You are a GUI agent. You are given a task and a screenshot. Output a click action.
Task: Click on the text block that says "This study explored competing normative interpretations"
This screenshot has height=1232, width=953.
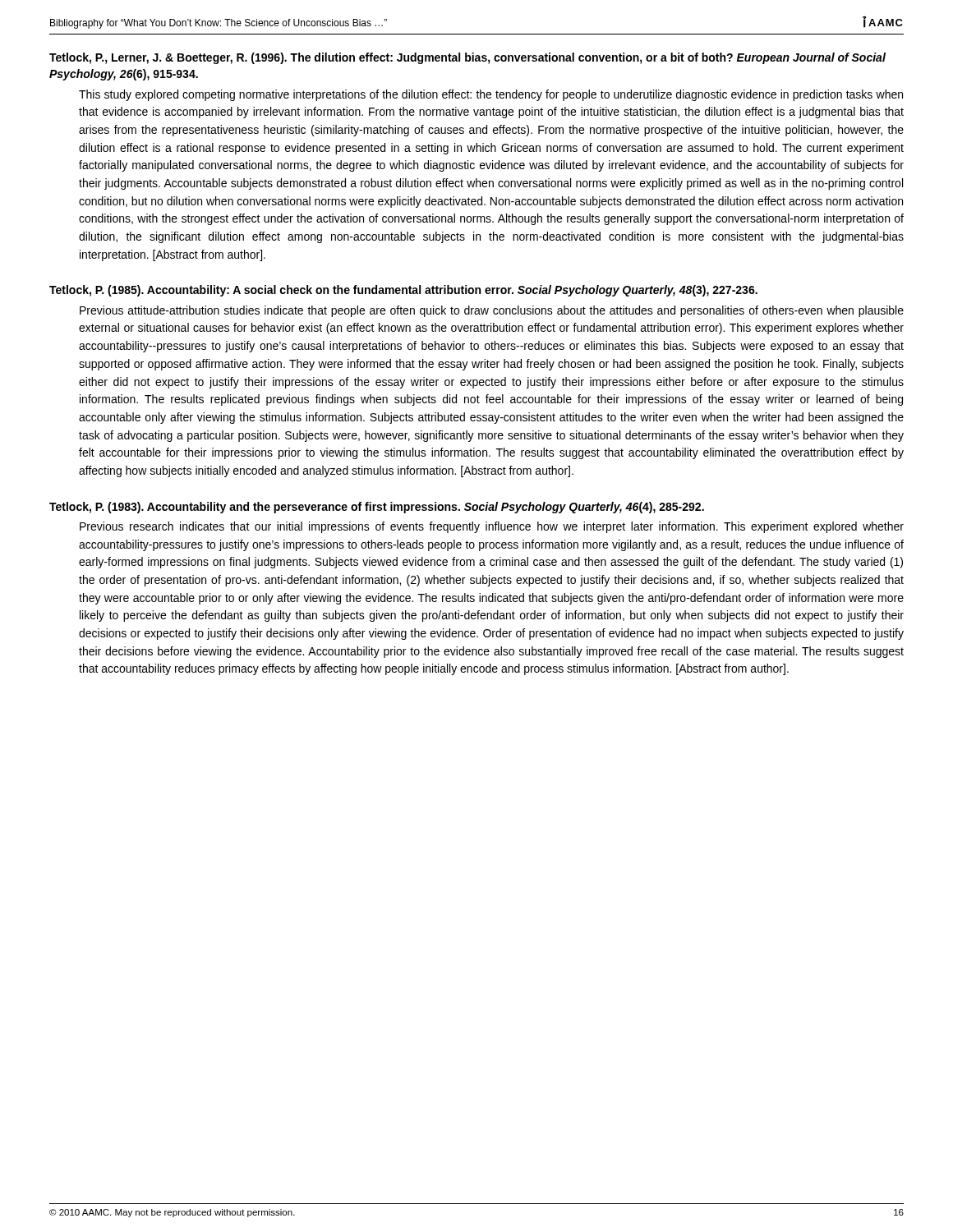(491, 174)
